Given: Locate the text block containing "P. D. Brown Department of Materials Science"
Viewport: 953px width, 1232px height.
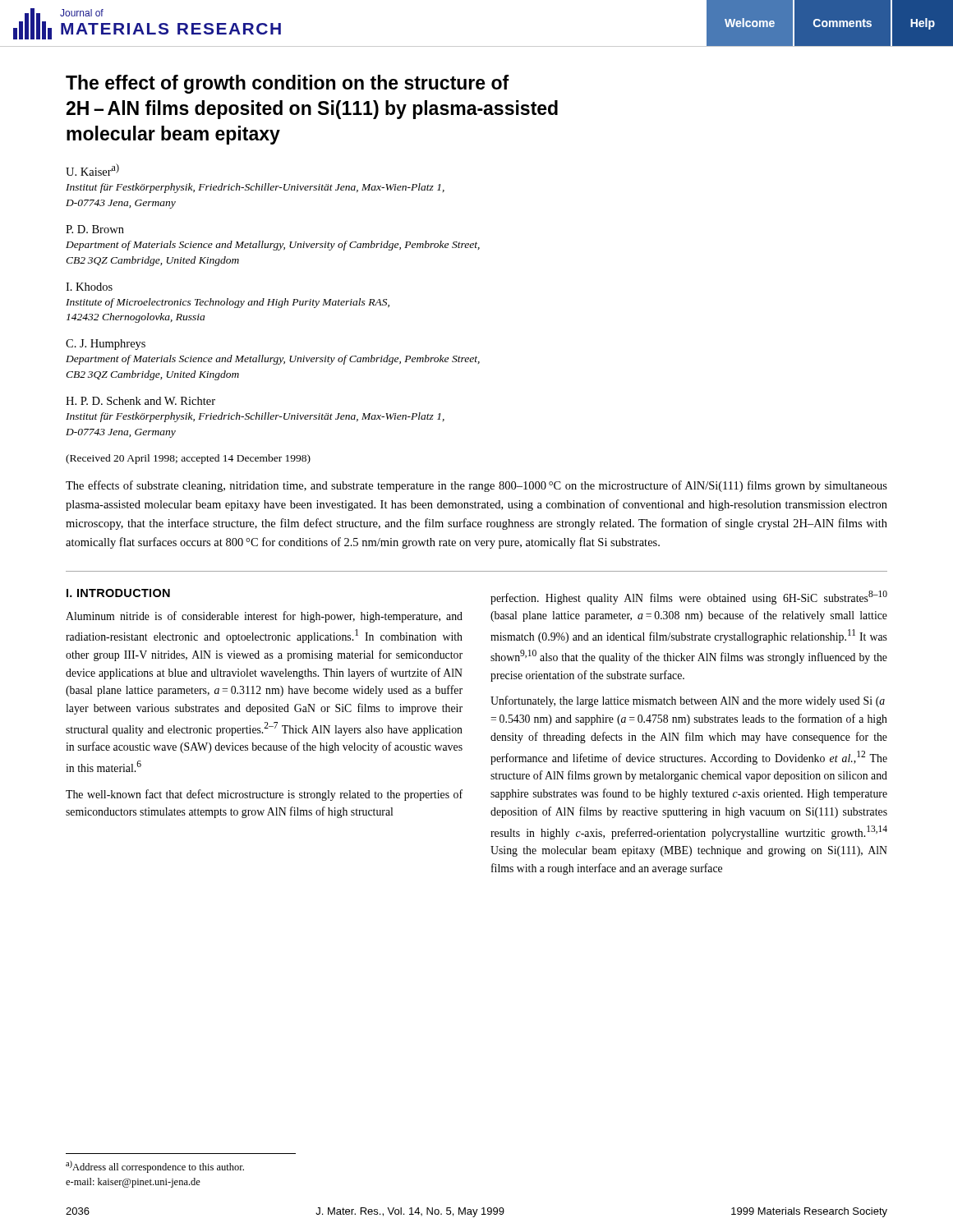Looking at the screenshot, I should point(476,245).
